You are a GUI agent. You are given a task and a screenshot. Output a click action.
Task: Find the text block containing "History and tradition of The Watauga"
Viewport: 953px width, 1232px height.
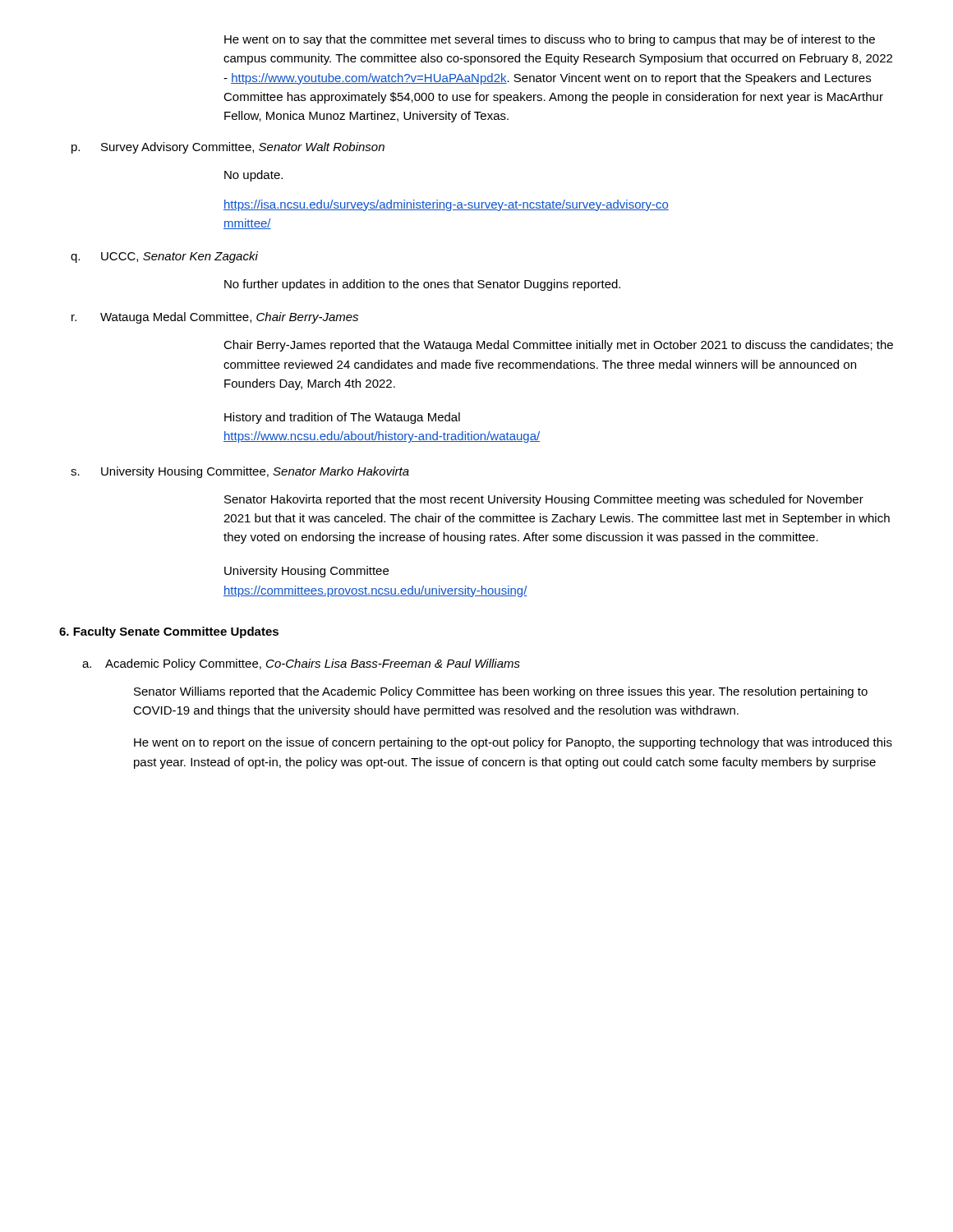(382, 426)
